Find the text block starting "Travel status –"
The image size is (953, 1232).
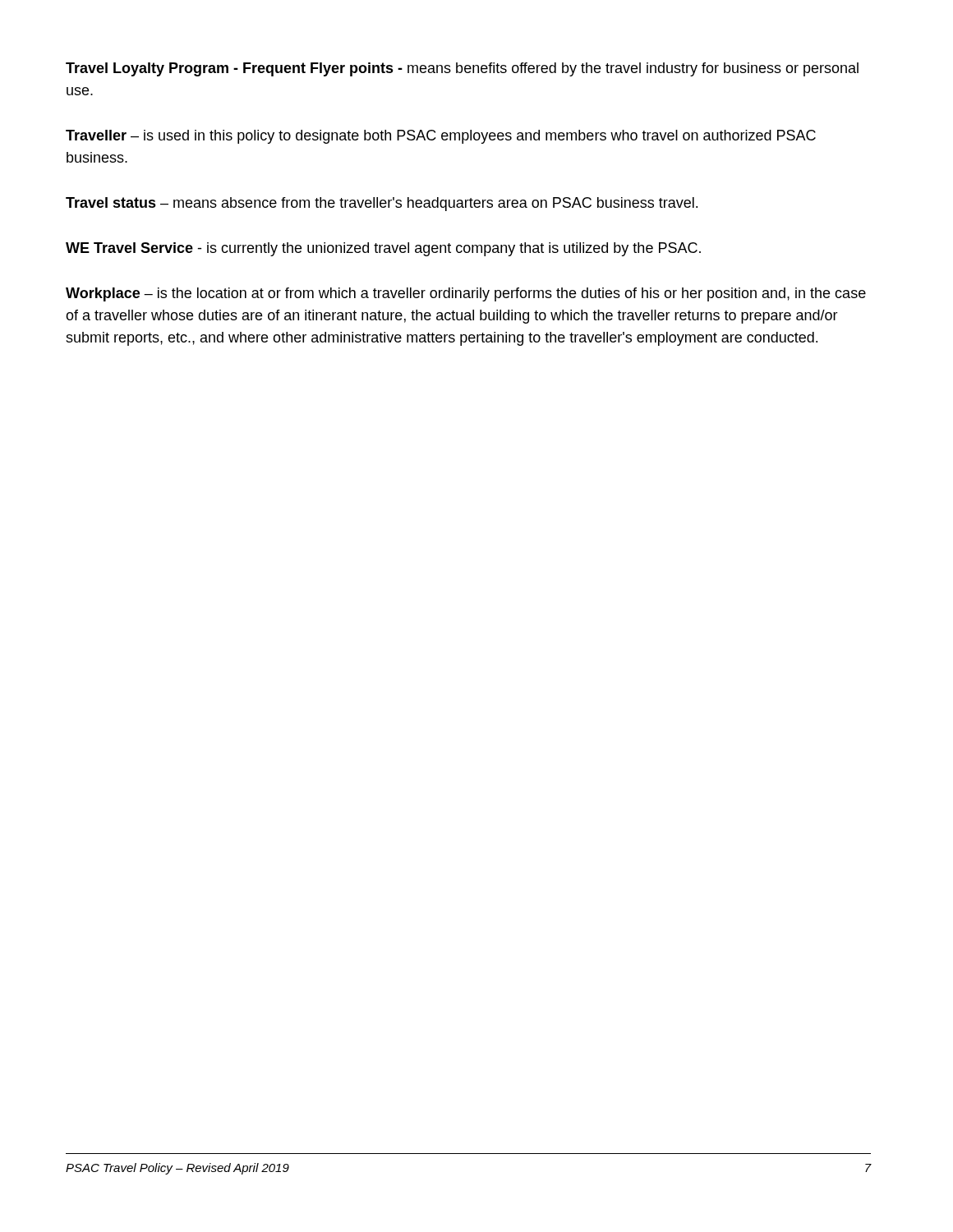[382, 203]
